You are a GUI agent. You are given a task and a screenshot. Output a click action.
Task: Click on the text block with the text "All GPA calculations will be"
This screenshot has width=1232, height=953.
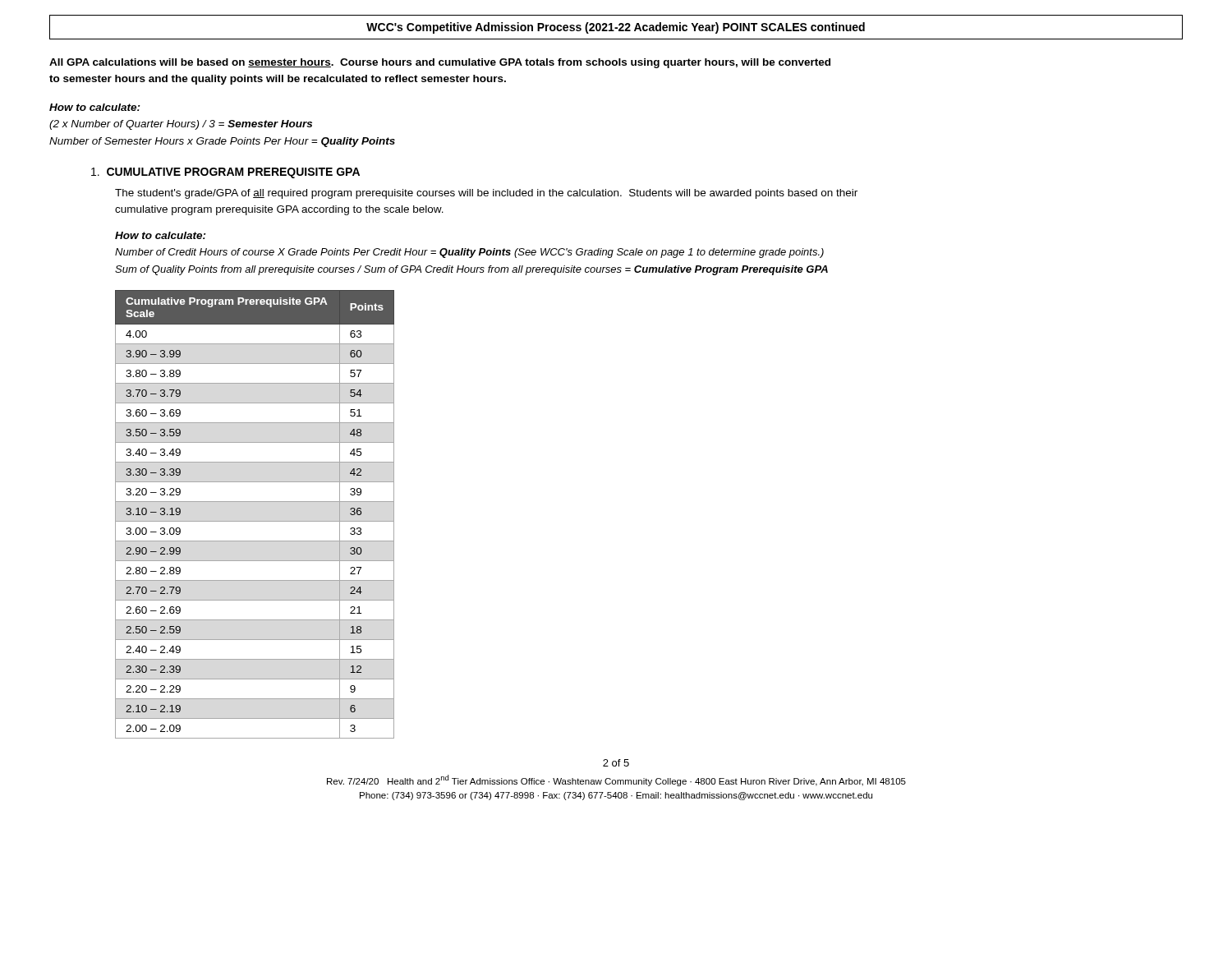pyautogui.click(x=440, y=70)
